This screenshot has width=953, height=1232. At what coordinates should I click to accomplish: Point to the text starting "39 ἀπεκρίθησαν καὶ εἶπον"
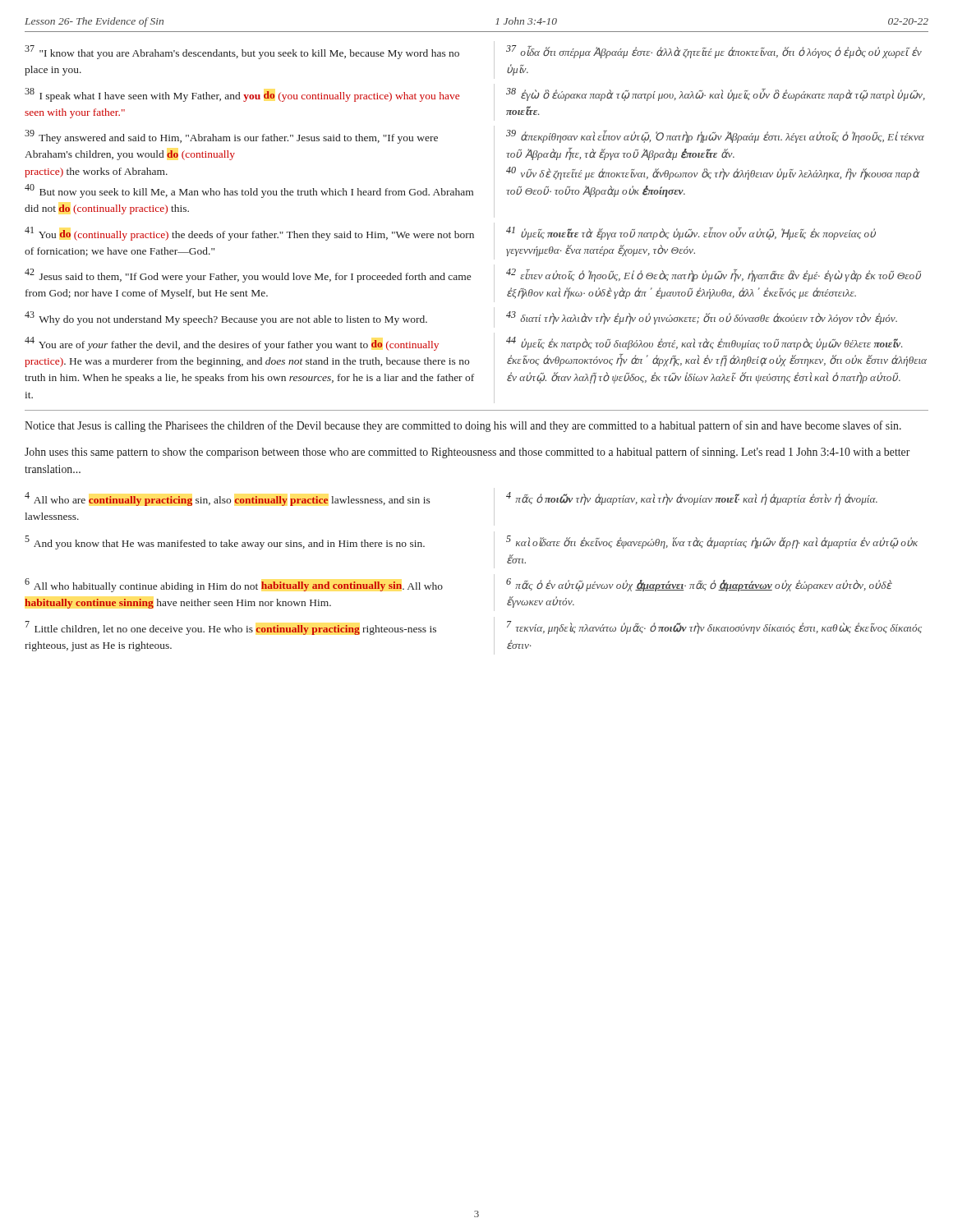715,162
